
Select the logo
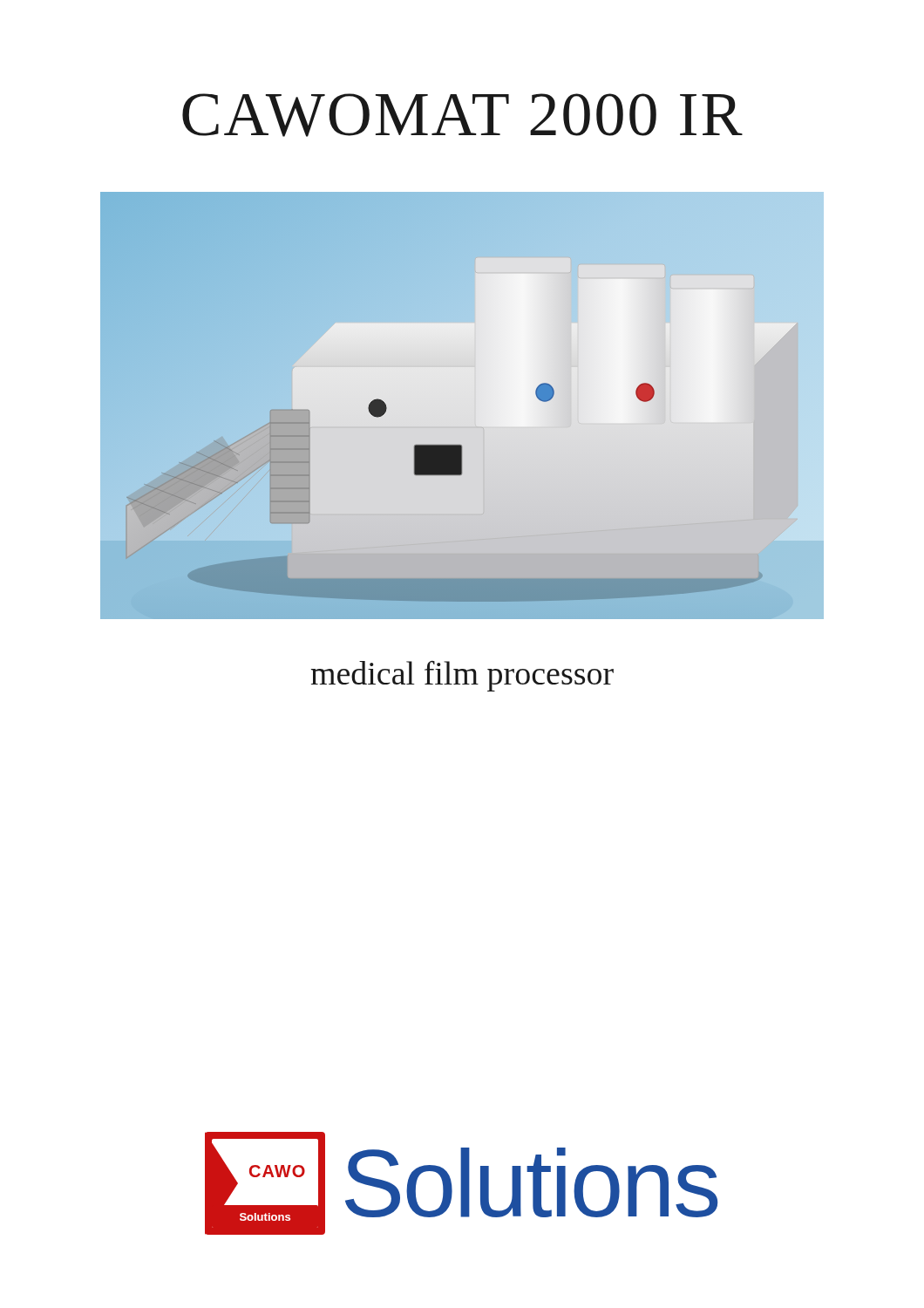462,1183
